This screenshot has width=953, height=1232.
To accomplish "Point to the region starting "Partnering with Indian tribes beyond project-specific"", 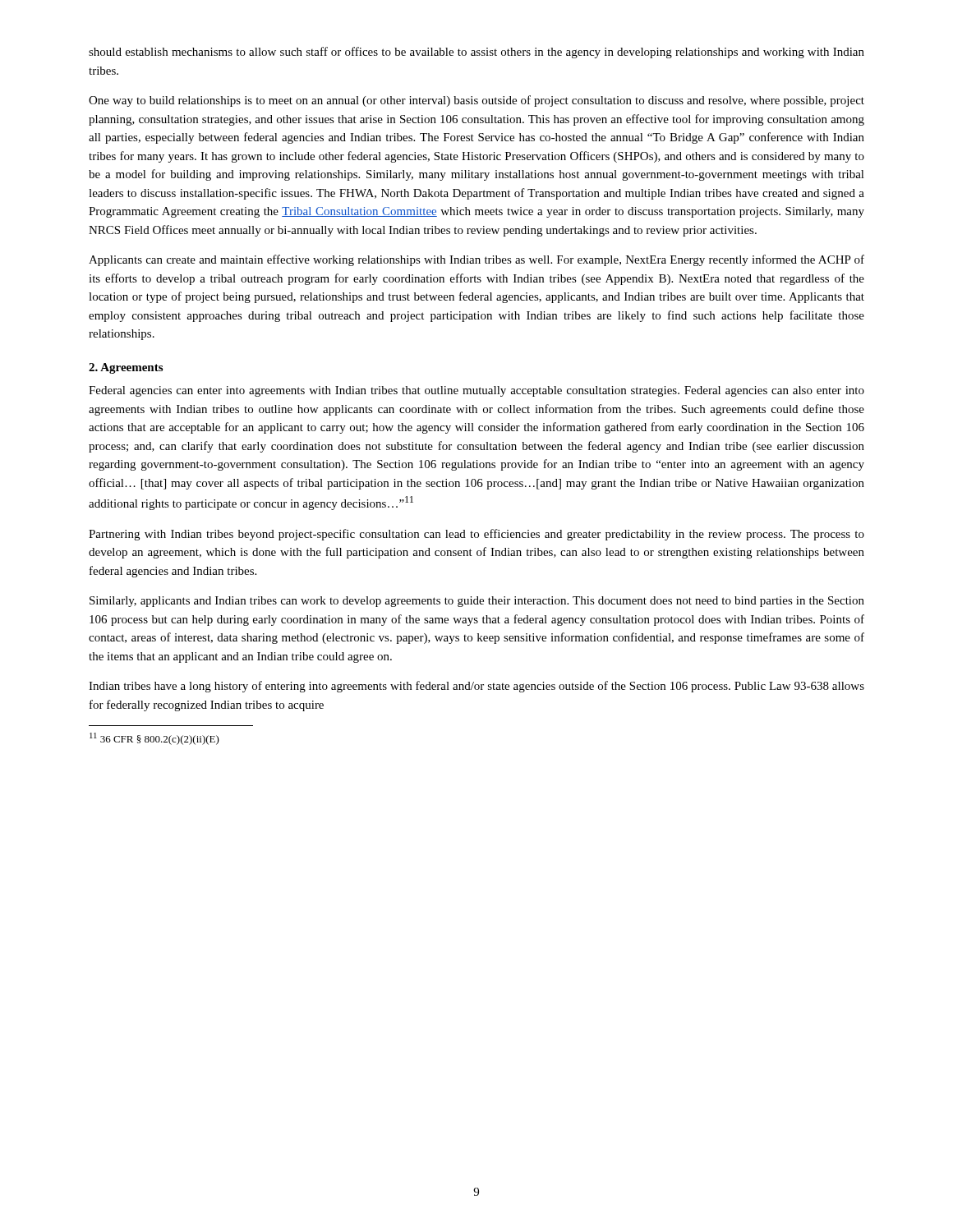I will [x=476, y=552].
